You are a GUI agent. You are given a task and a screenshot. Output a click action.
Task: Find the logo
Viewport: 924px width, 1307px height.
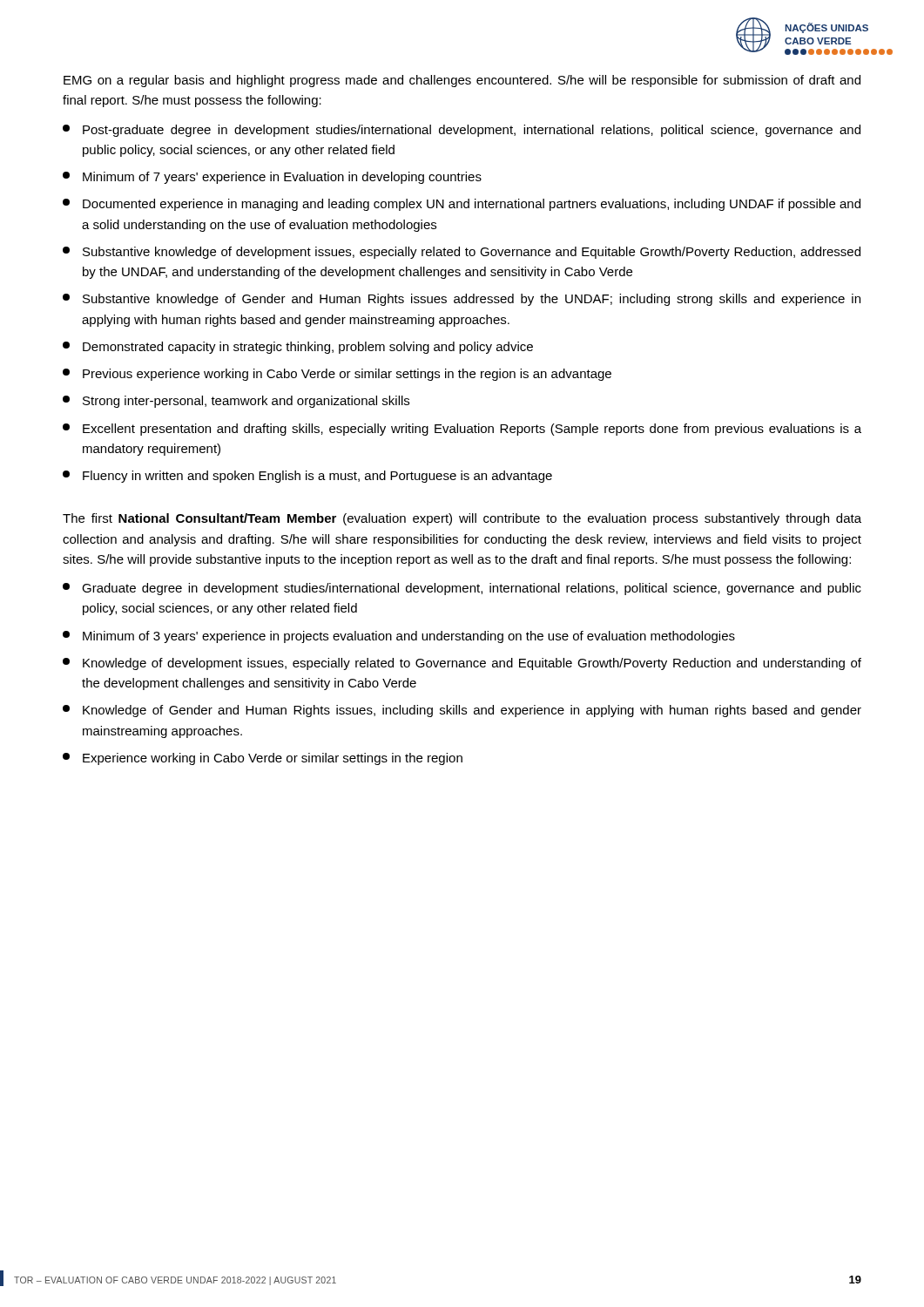(812, 38)
